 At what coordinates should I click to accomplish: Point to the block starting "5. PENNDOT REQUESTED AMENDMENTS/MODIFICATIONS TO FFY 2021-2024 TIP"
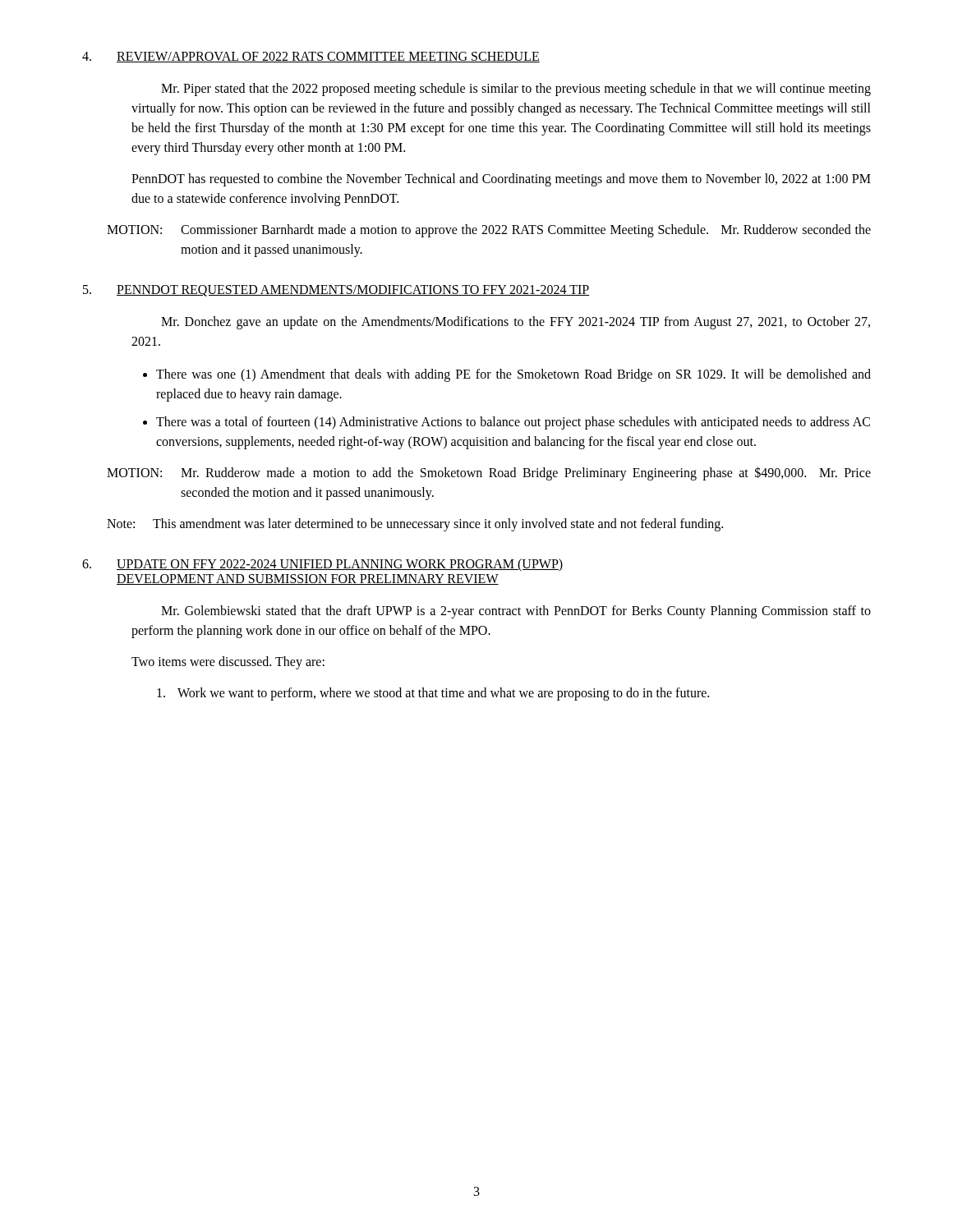click(336, 290)
